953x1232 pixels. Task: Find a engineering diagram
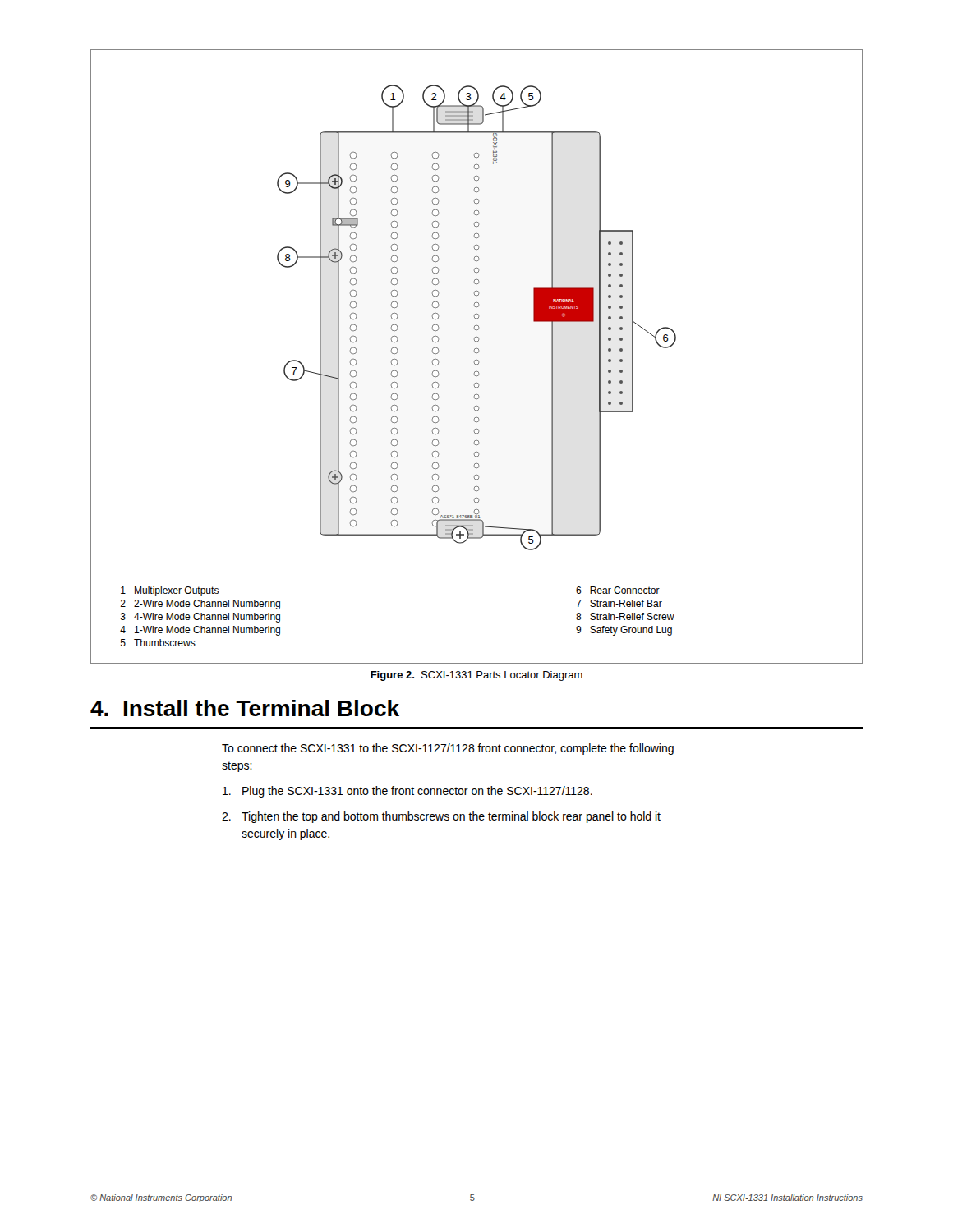[x=476, y=356]
